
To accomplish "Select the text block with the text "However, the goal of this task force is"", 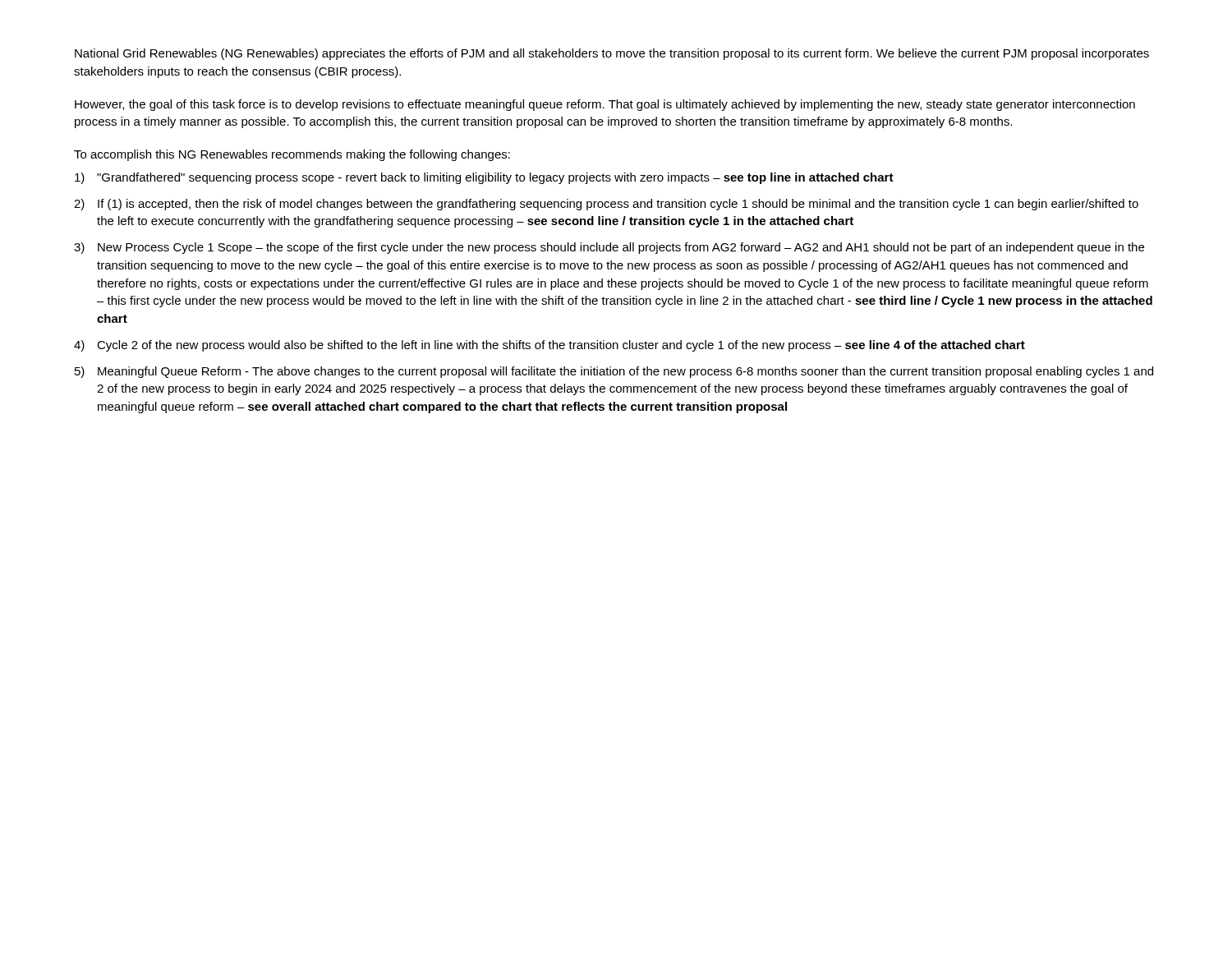I will [x=605, y=112].
